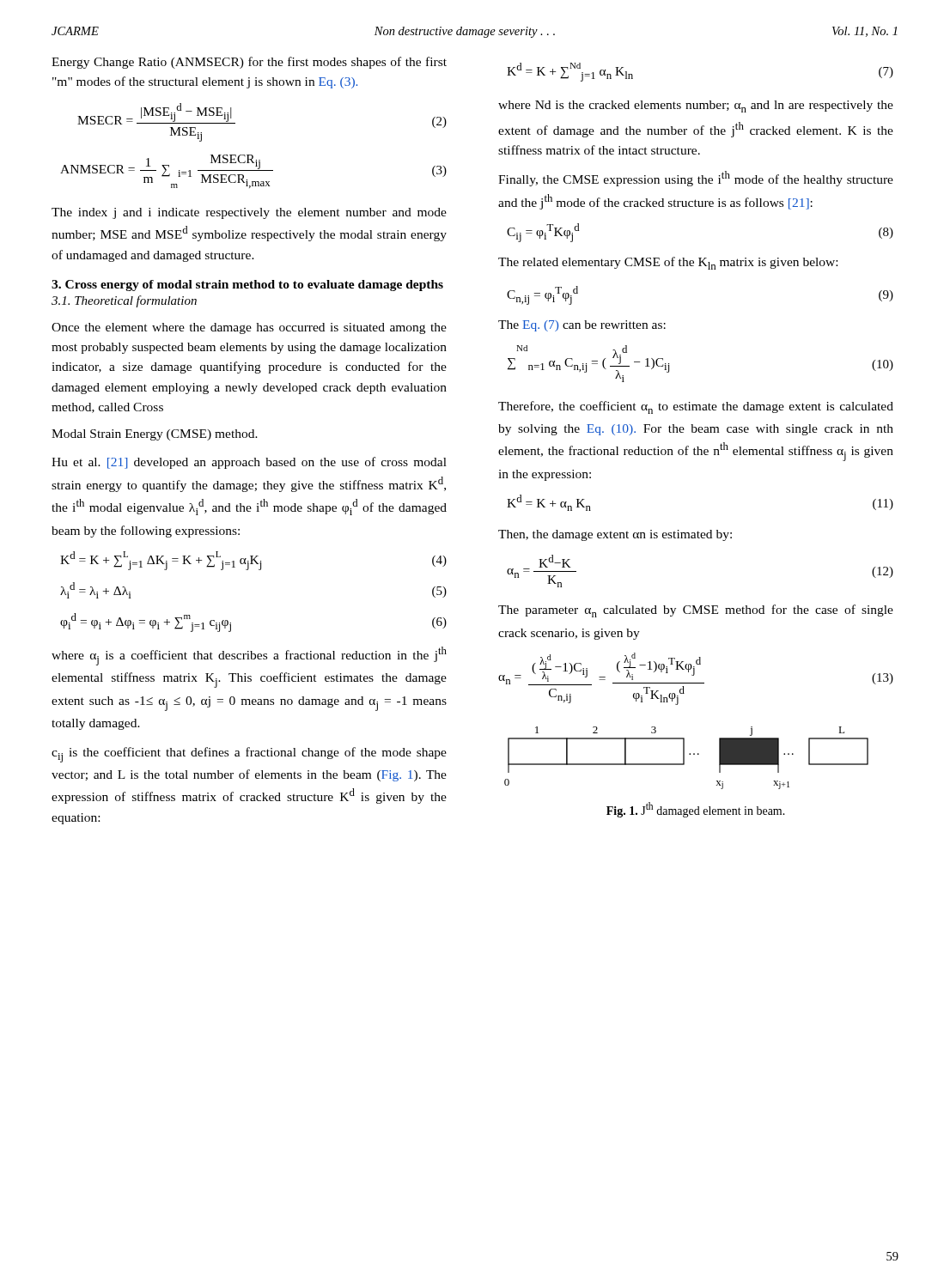Locate the formula that opens with "MSECR = |MSEijd"
The height and width of the screenshot is (1288, 950).
click(249, 121)
